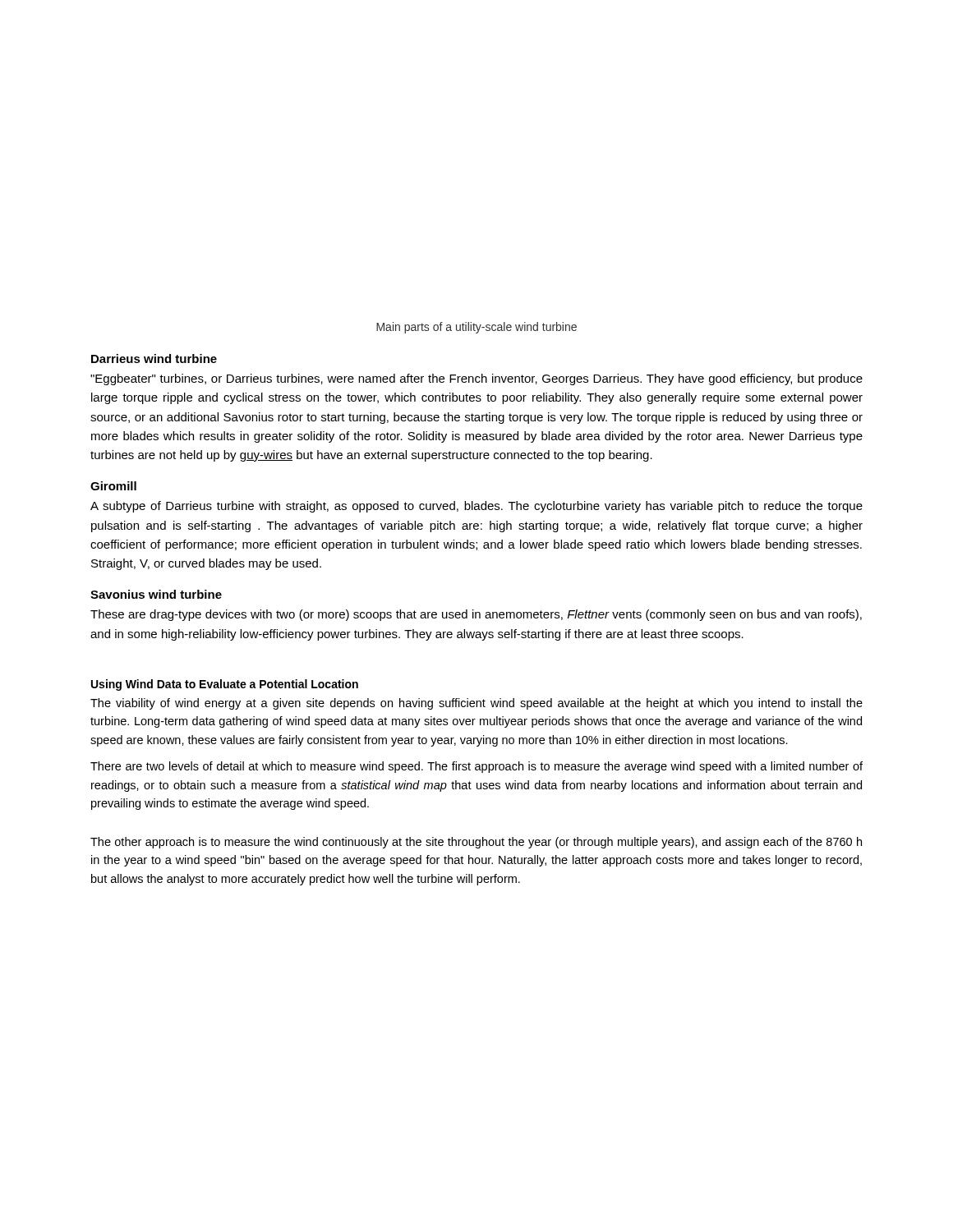Point to the element starting "Using Wind Data to Evaluate"

pyautogui.click(x=225, y=684)
